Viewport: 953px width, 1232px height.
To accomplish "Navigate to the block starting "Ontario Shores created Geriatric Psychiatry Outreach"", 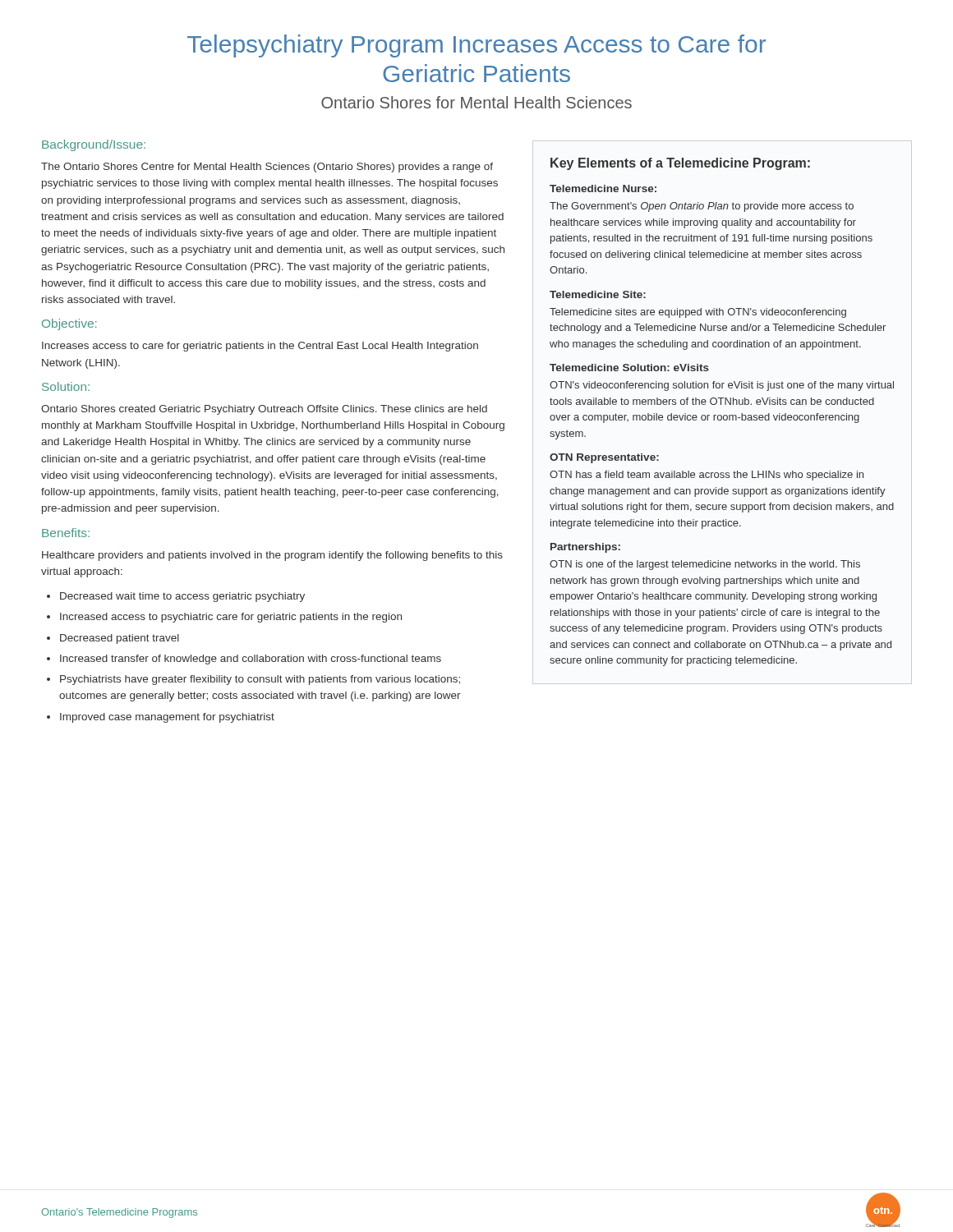I will [x=274, y=459].
